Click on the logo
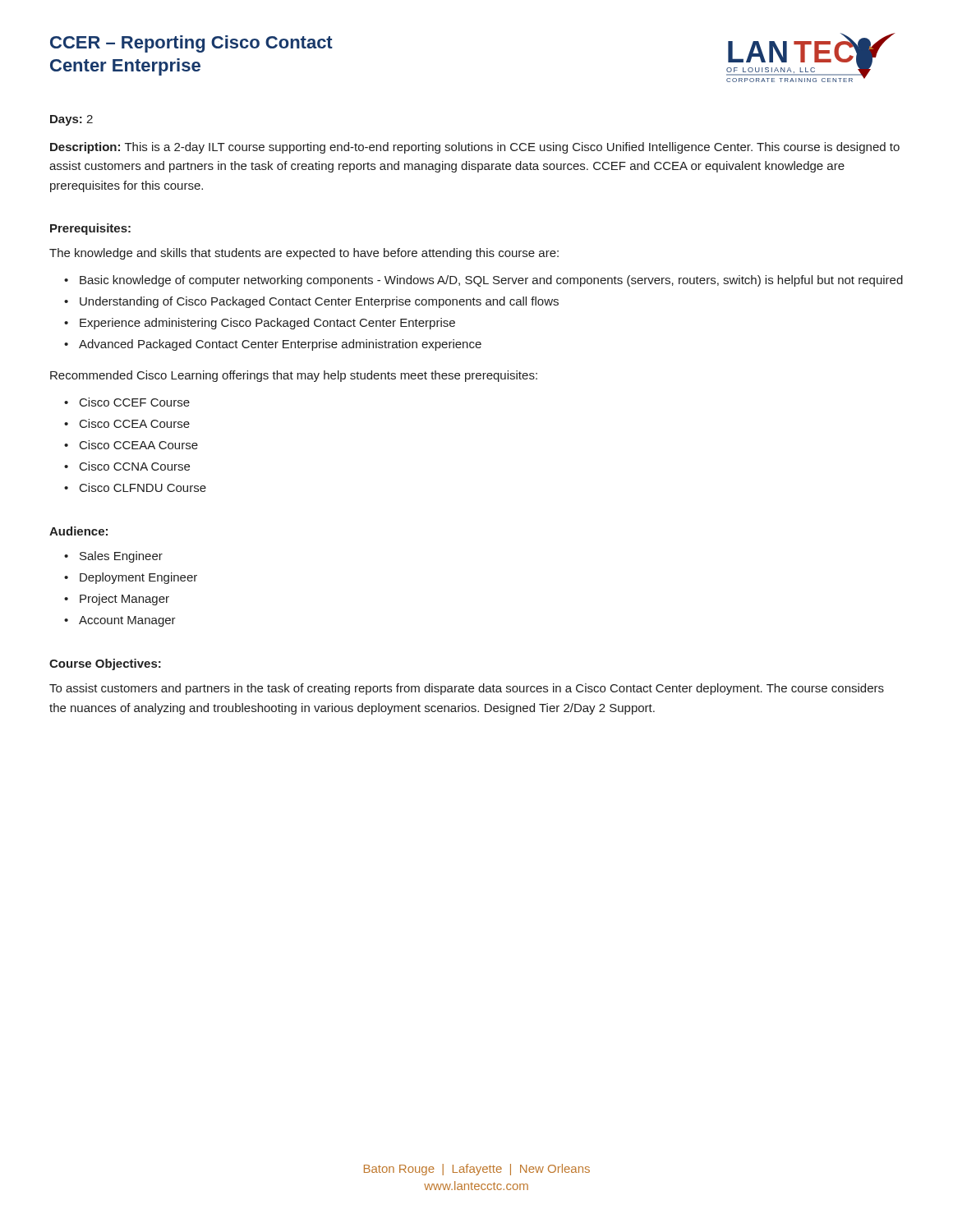 813,60
